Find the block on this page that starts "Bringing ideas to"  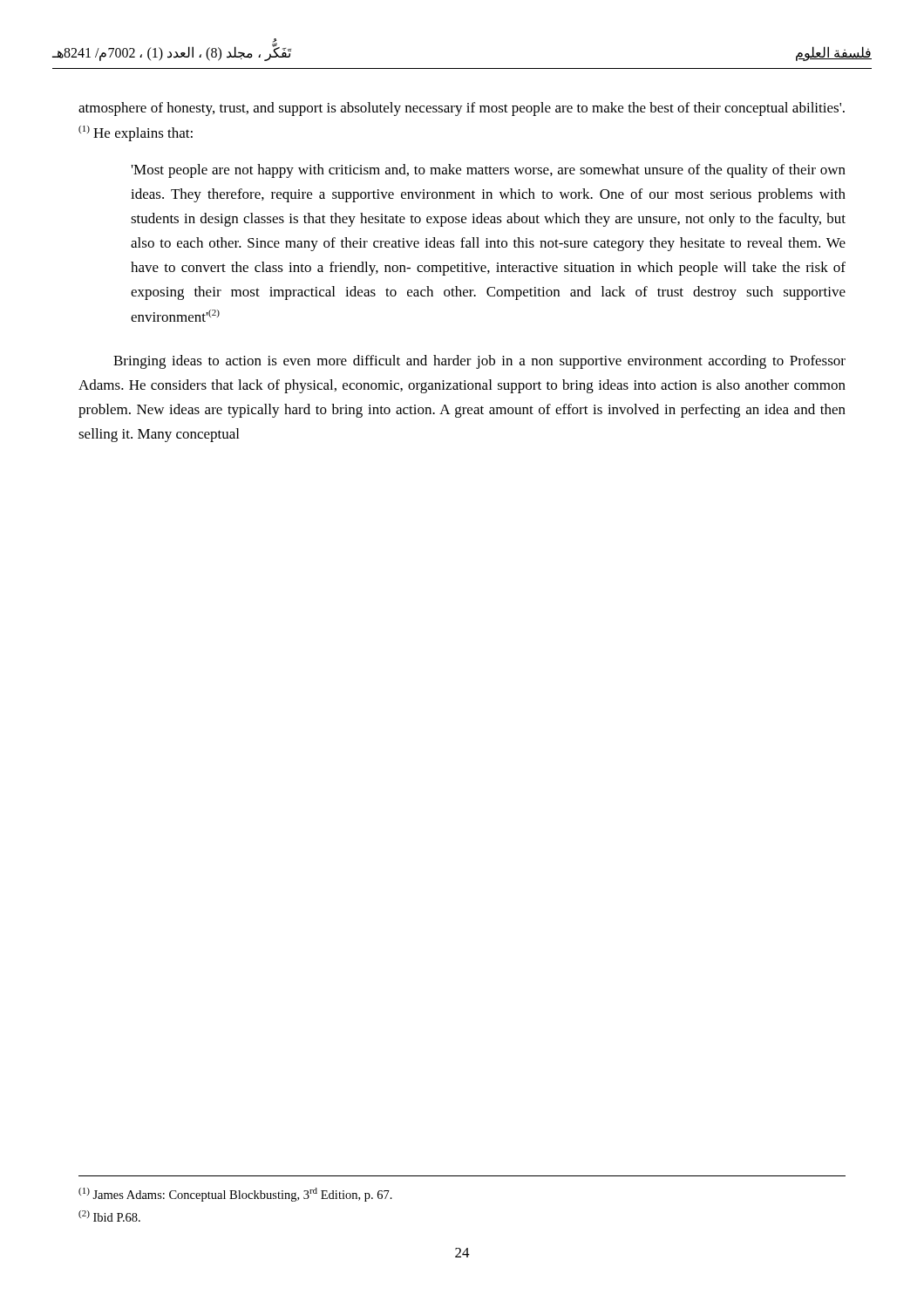462,397
